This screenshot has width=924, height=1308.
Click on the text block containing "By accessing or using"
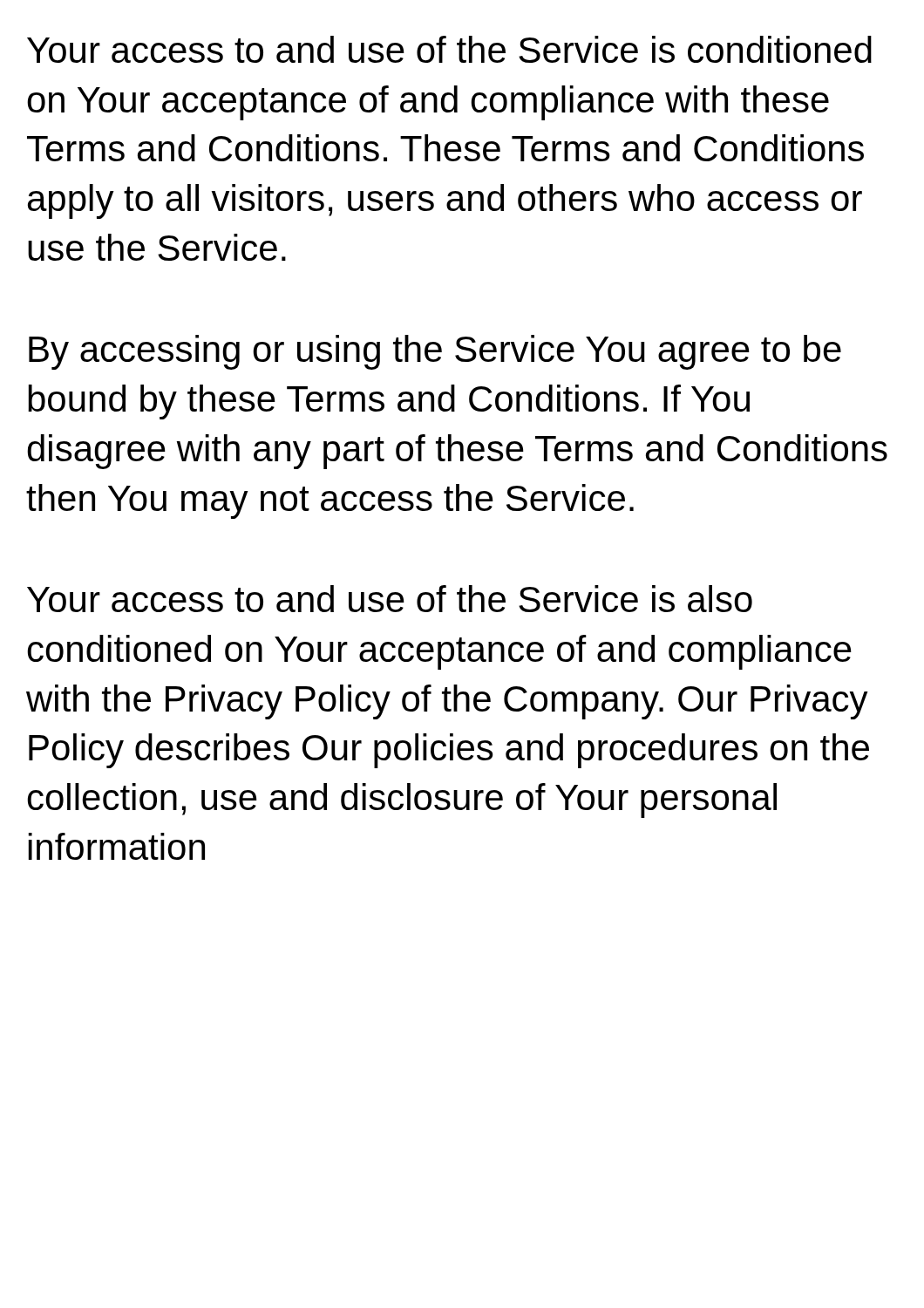(457, 424)
